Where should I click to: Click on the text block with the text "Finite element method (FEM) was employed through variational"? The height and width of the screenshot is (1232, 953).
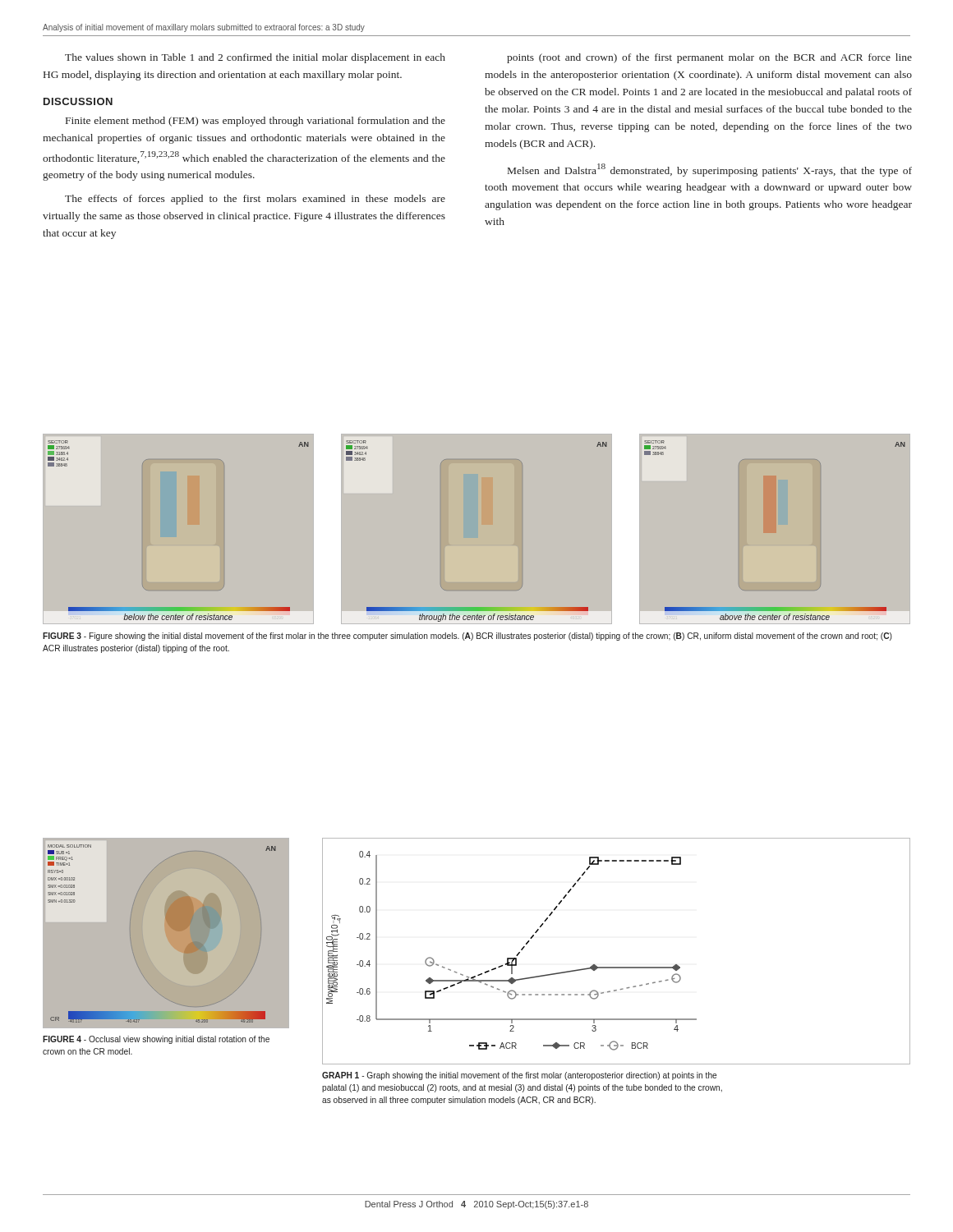(244, 177)
